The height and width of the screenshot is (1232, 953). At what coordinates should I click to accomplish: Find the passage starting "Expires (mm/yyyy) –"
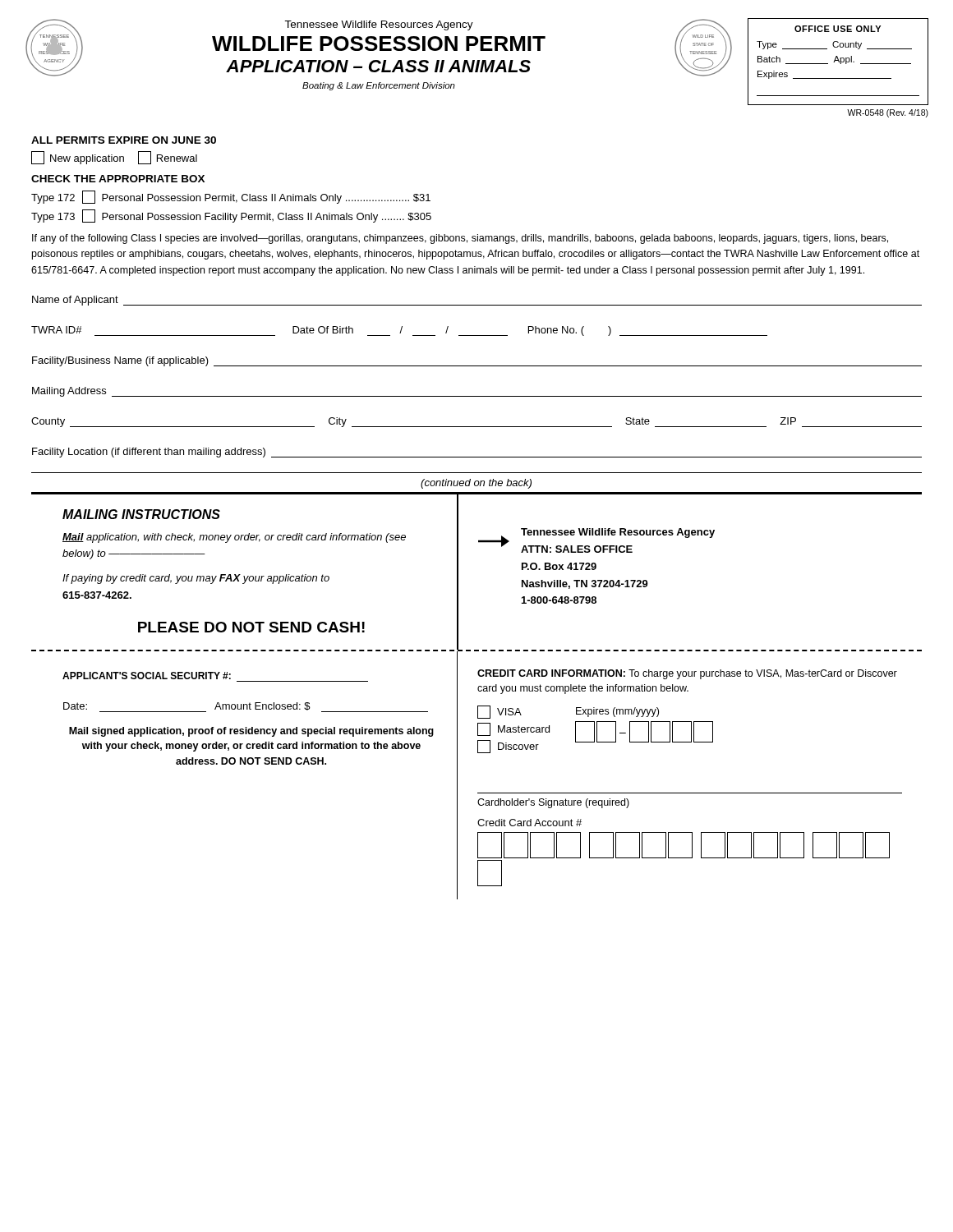point(644,724)
